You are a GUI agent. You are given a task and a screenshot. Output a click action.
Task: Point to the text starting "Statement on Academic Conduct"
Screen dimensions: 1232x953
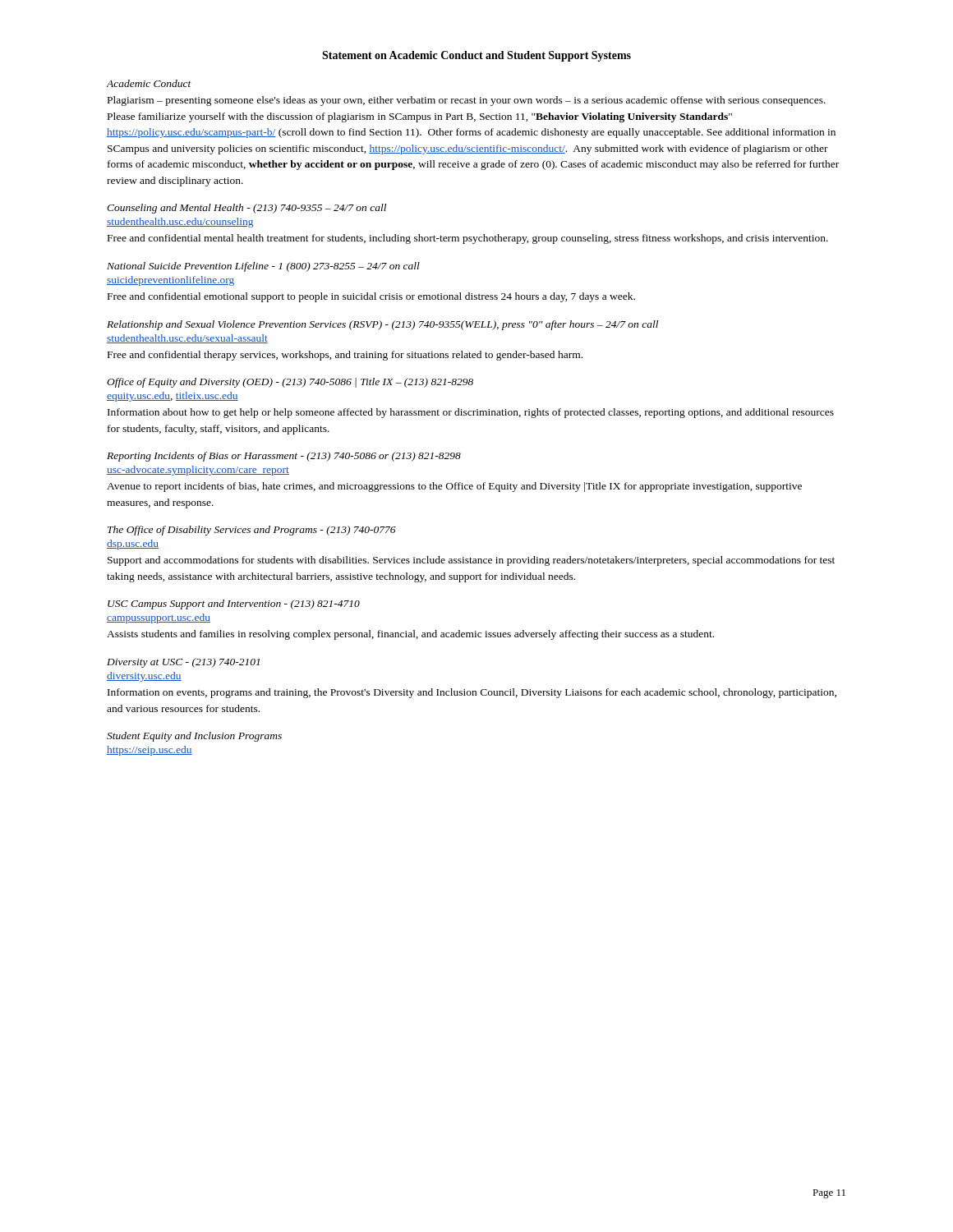476,55
